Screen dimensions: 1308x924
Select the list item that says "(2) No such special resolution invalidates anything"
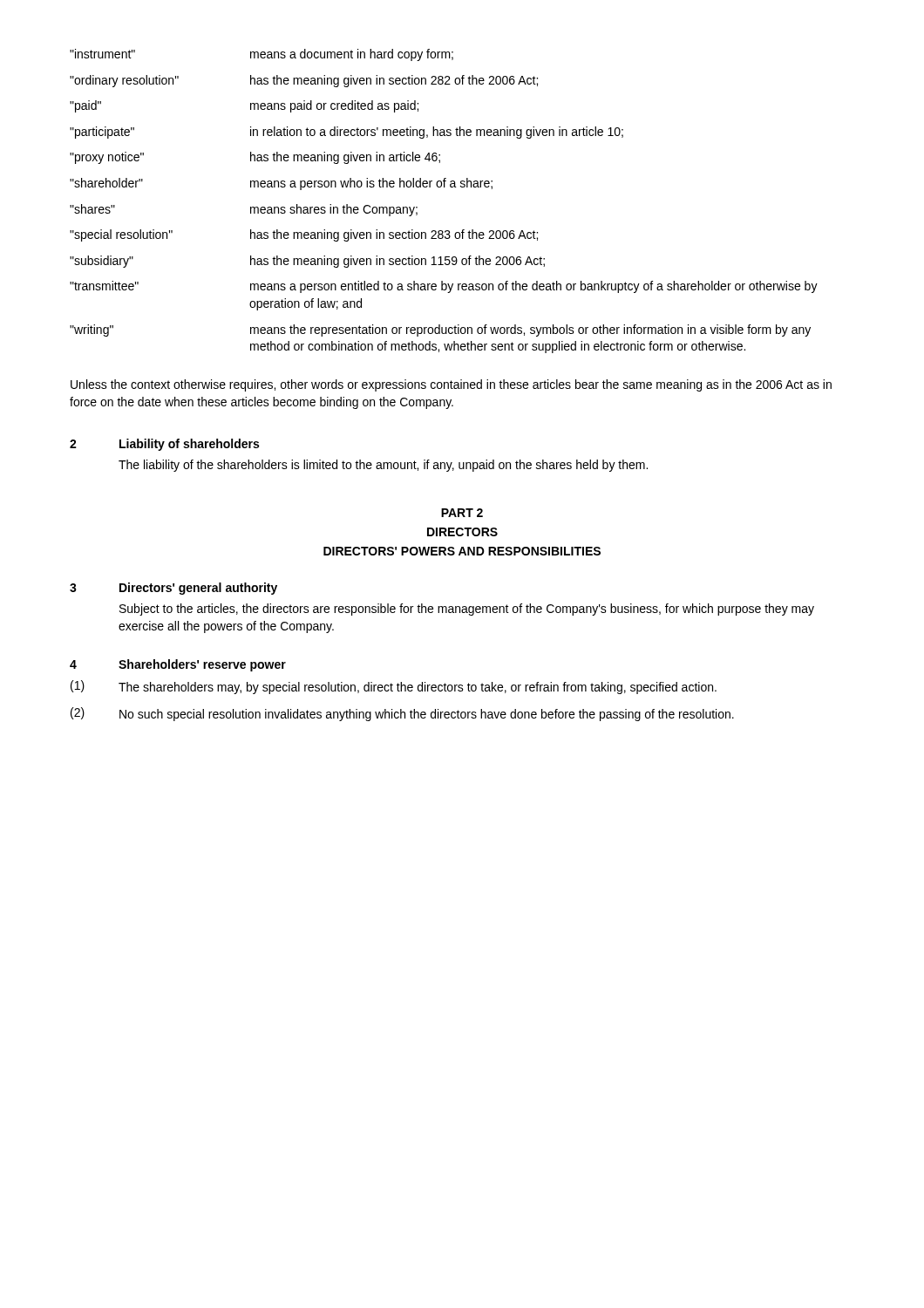click(x=402, y=714)
